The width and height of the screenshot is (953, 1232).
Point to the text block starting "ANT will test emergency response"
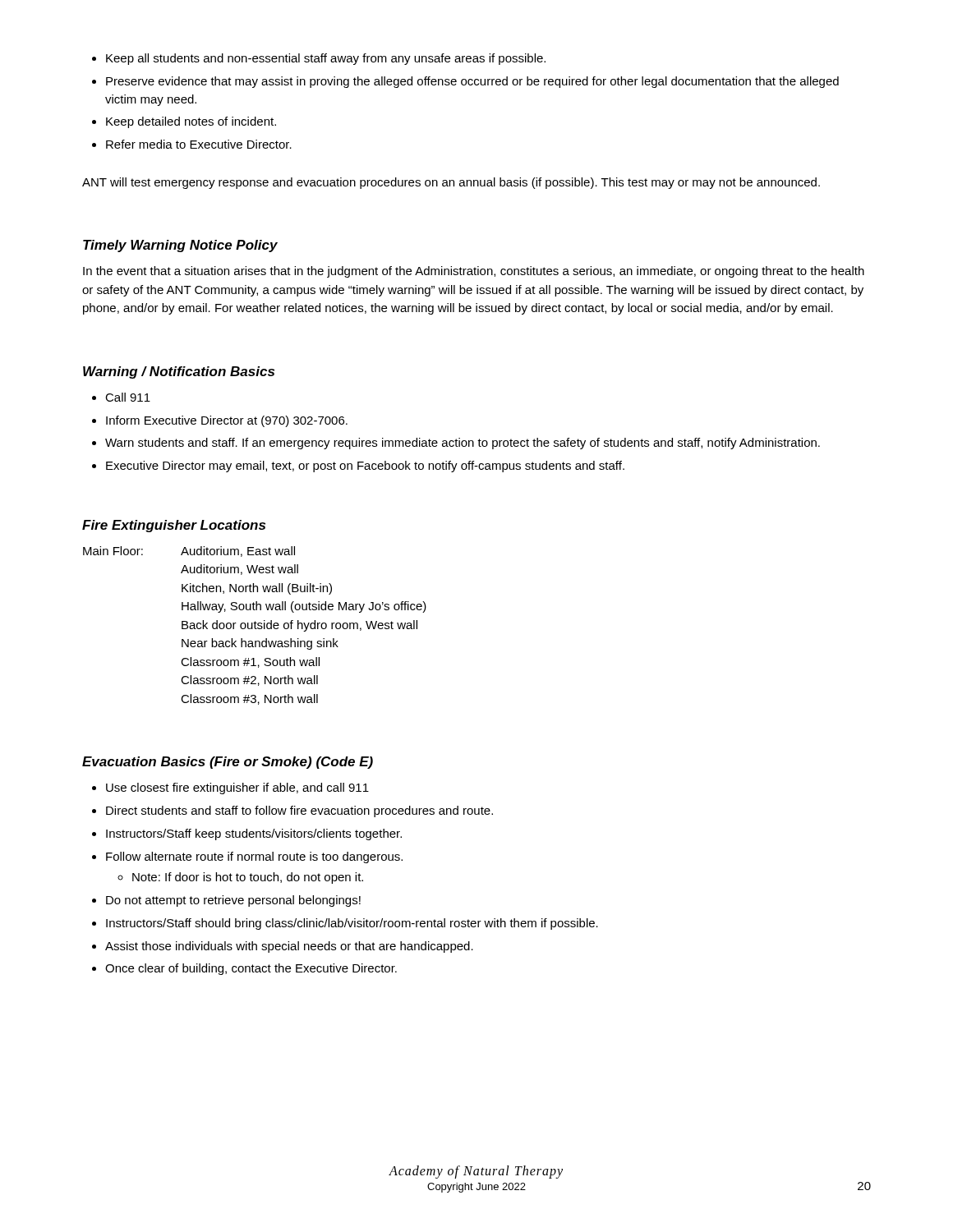[451, 182]
